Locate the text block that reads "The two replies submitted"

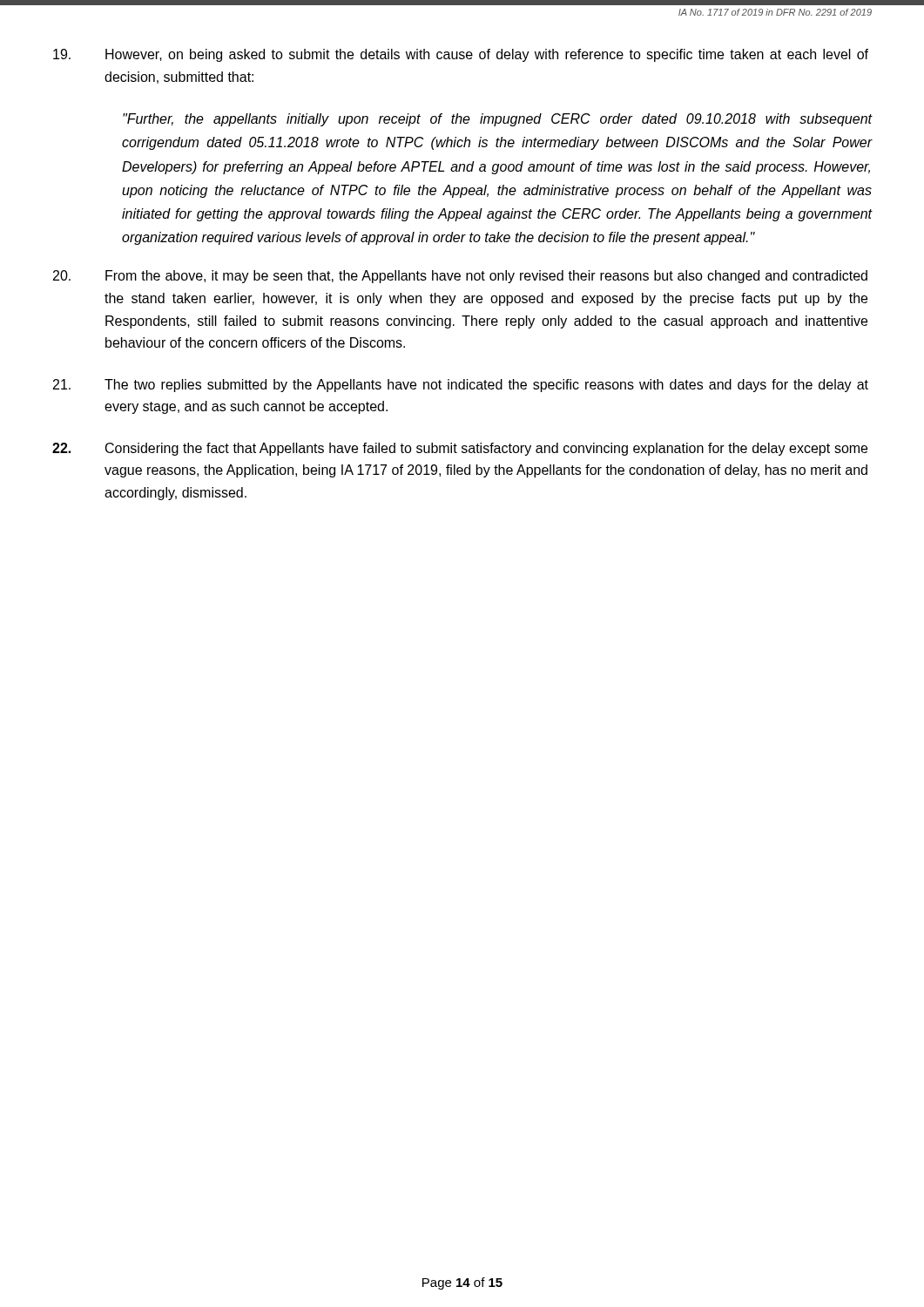[x=460, y=396]
